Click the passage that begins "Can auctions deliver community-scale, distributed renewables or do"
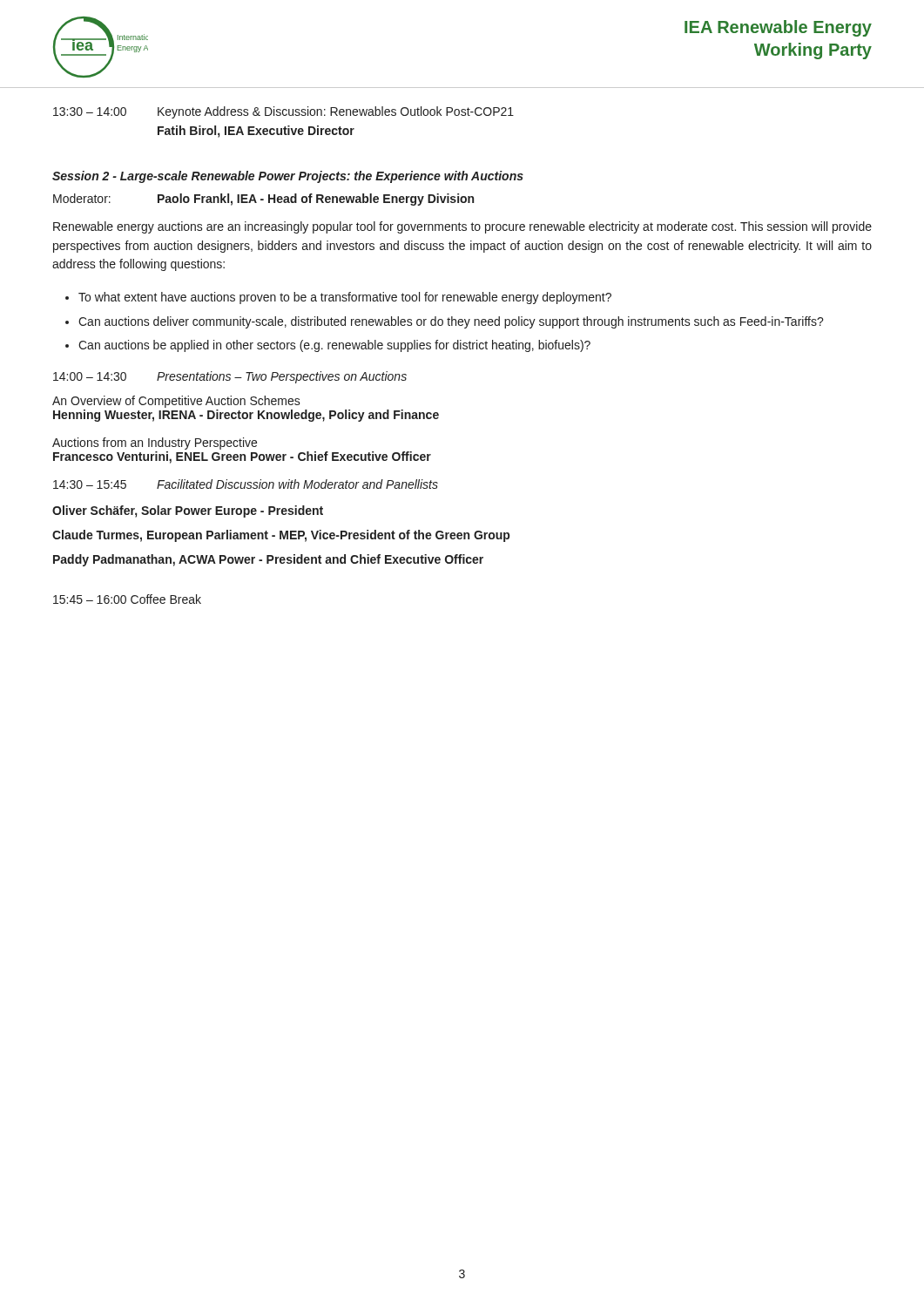 [x=451, y=321]
